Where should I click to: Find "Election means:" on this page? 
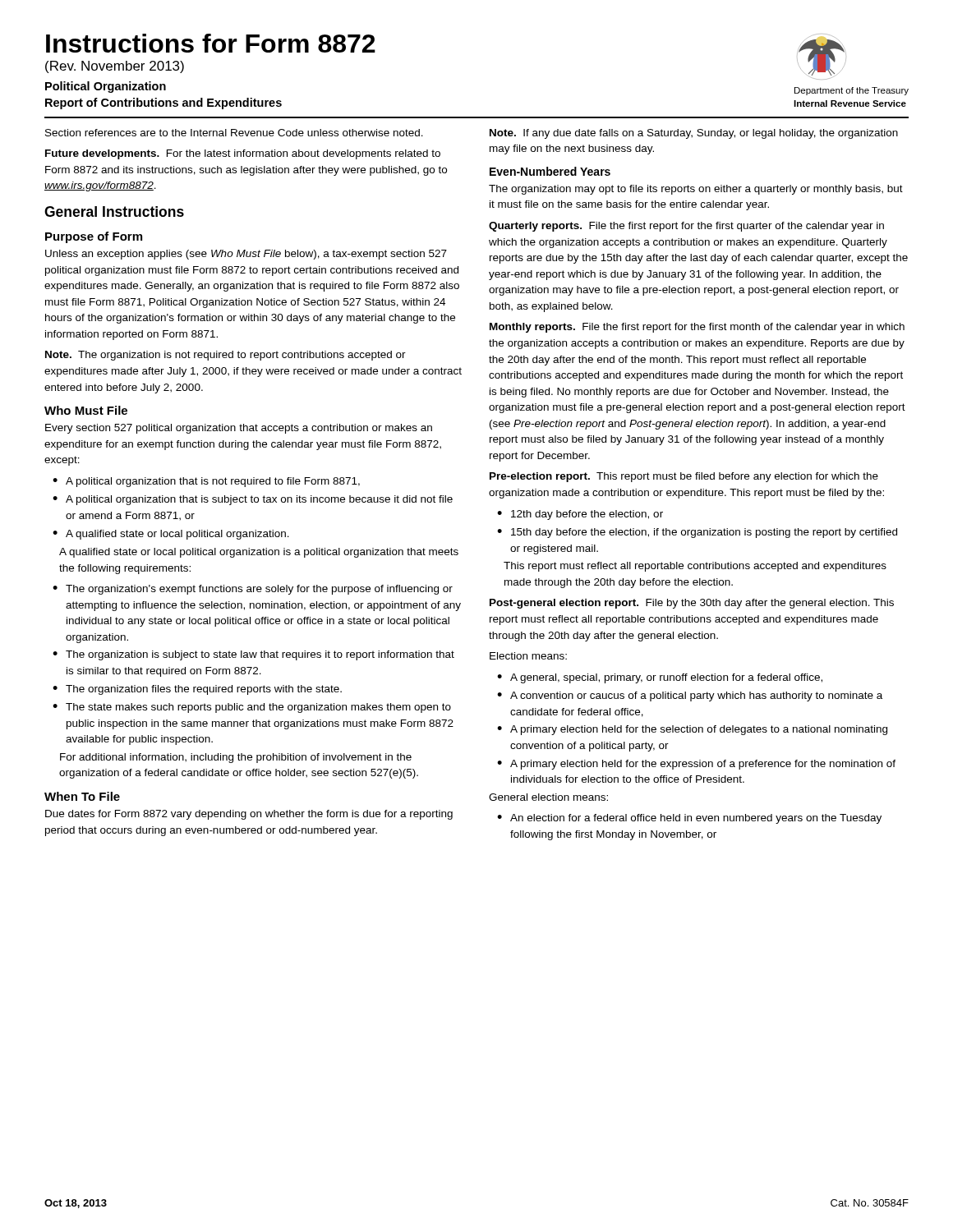(x=528, y=656)
